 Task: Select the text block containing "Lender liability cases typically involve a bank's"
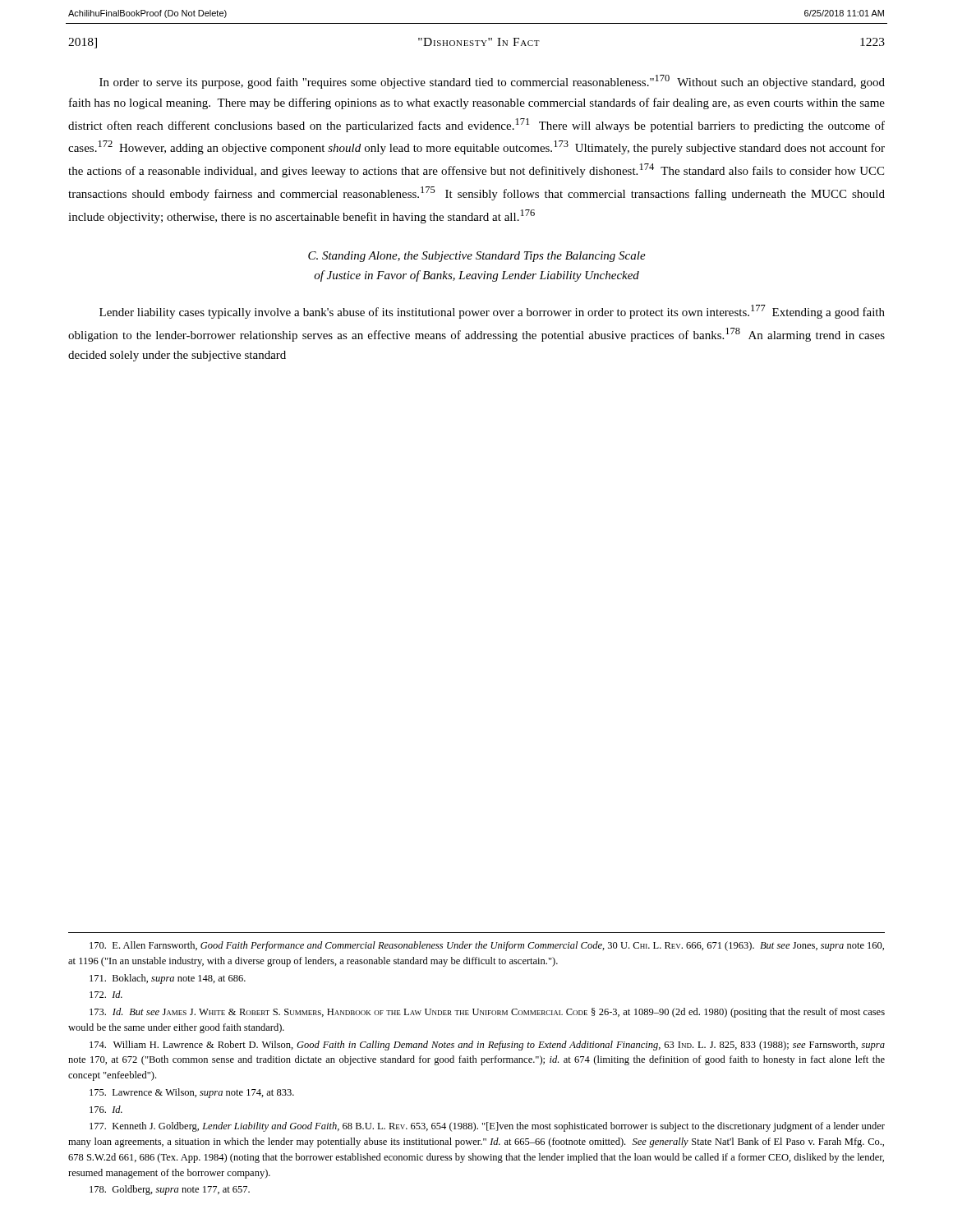click(x=476, y=333)
